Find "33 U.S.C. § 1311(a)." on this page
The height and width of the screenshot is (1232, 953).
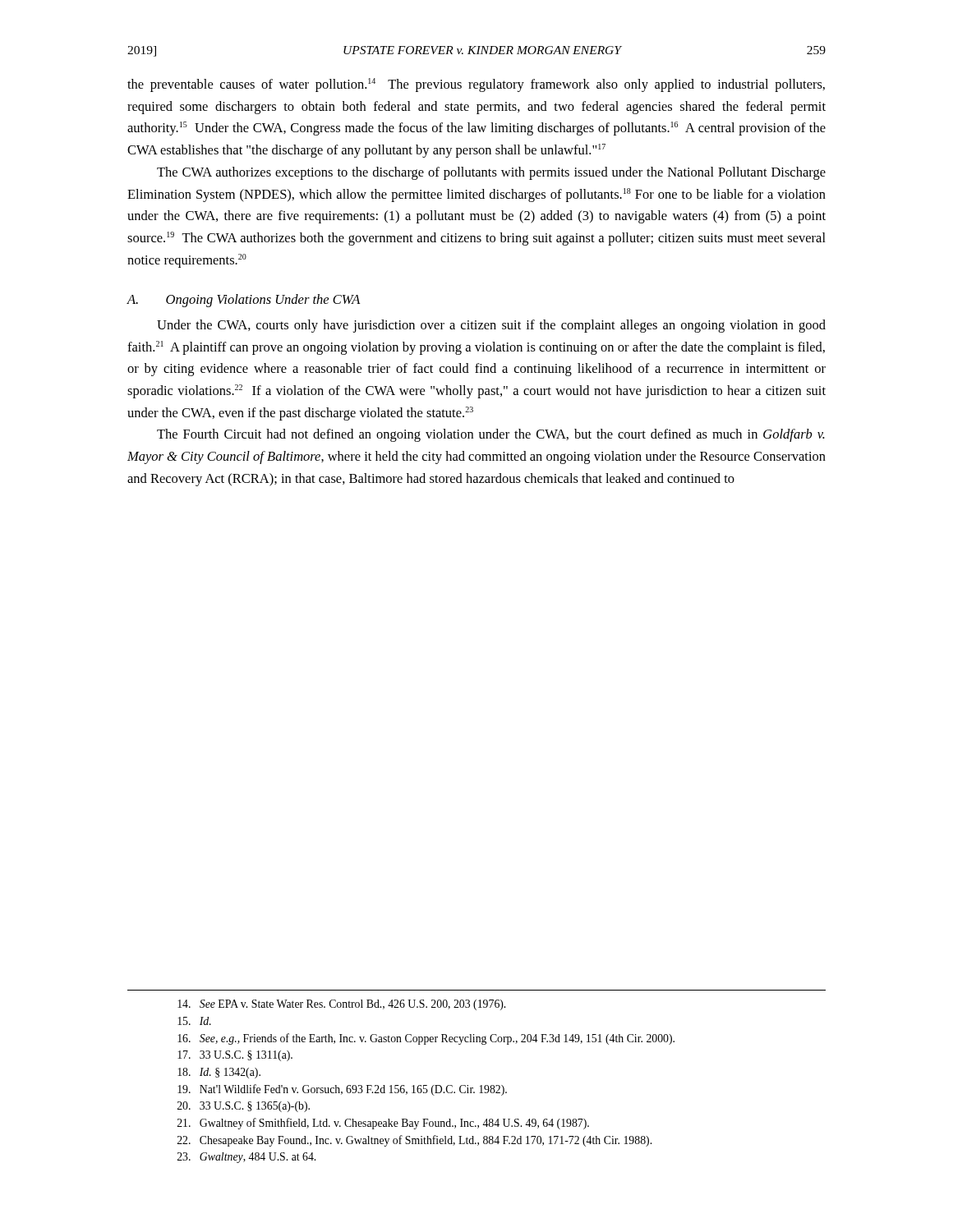click(x=225, y=1055)
